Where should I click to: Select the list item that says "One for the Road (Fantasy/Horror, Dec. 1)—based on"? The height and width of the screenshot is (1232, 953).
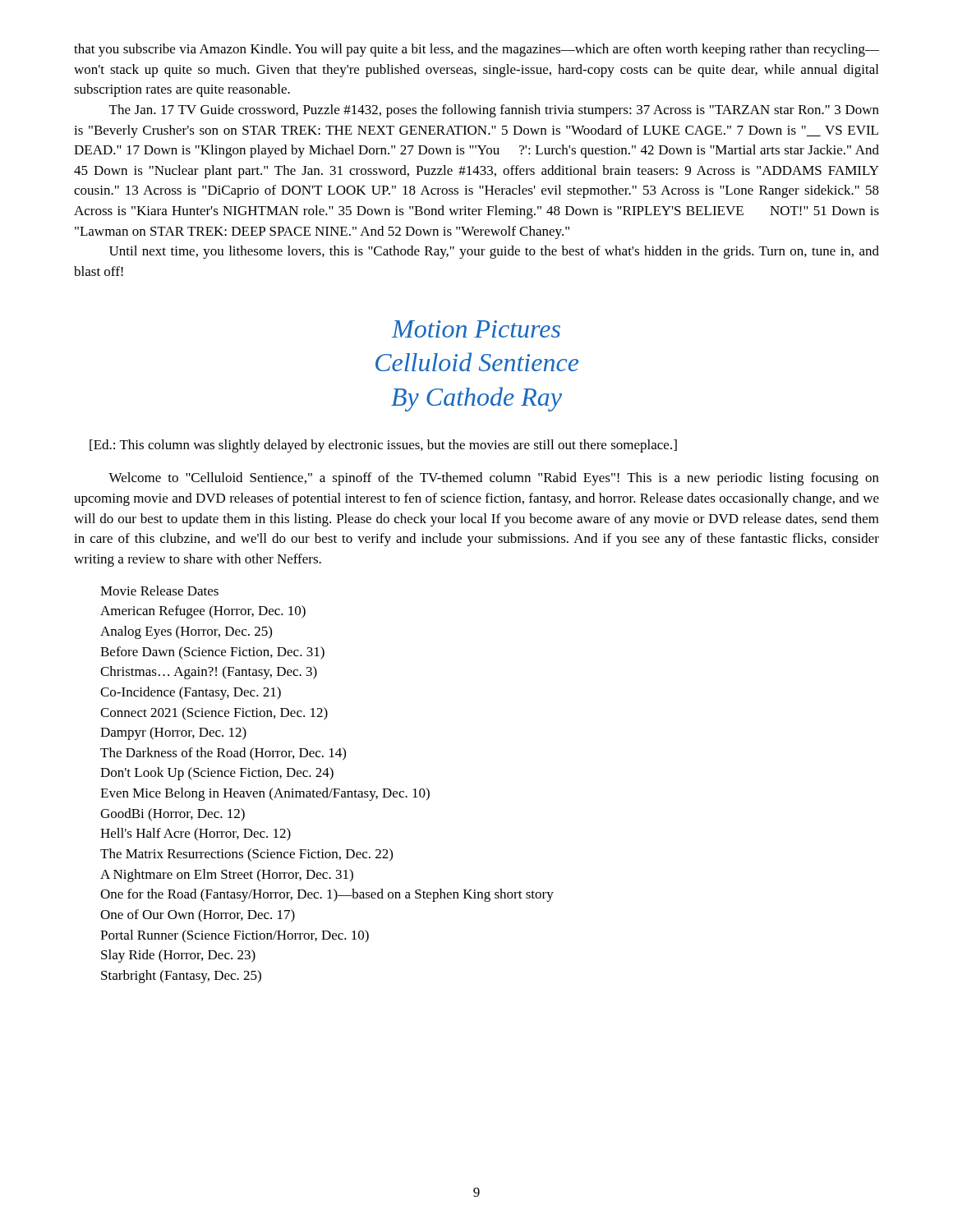[x=327, y=894]
